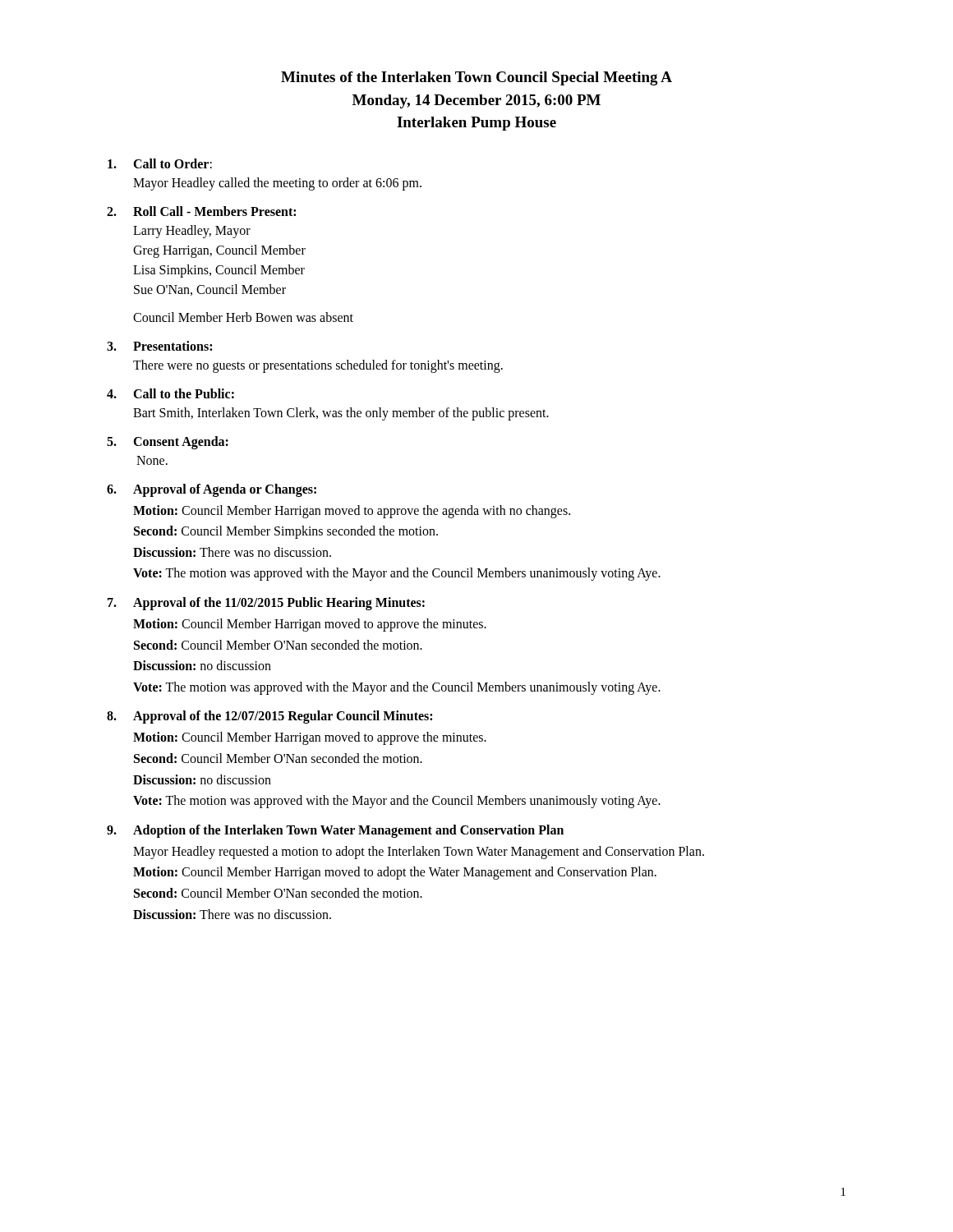Select the list item that reads "4. Call to the Public: Bart Smith, Interlaken"

click(476, 405)
